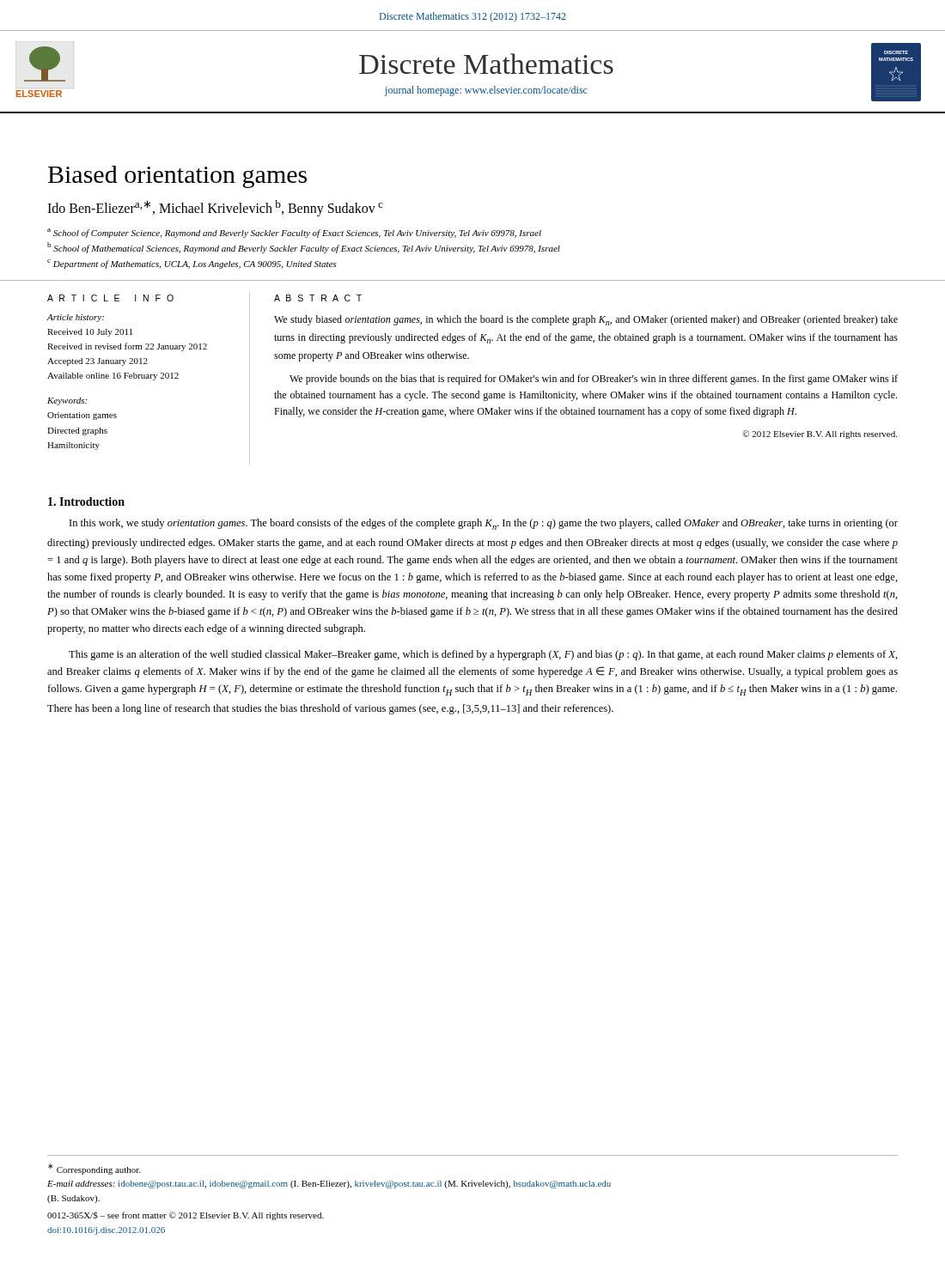The width and height of the screenshot is (945, 1288).
Task: Find the title with the text "Discrete Mathematics"
Action: click(x=486, y=64)
